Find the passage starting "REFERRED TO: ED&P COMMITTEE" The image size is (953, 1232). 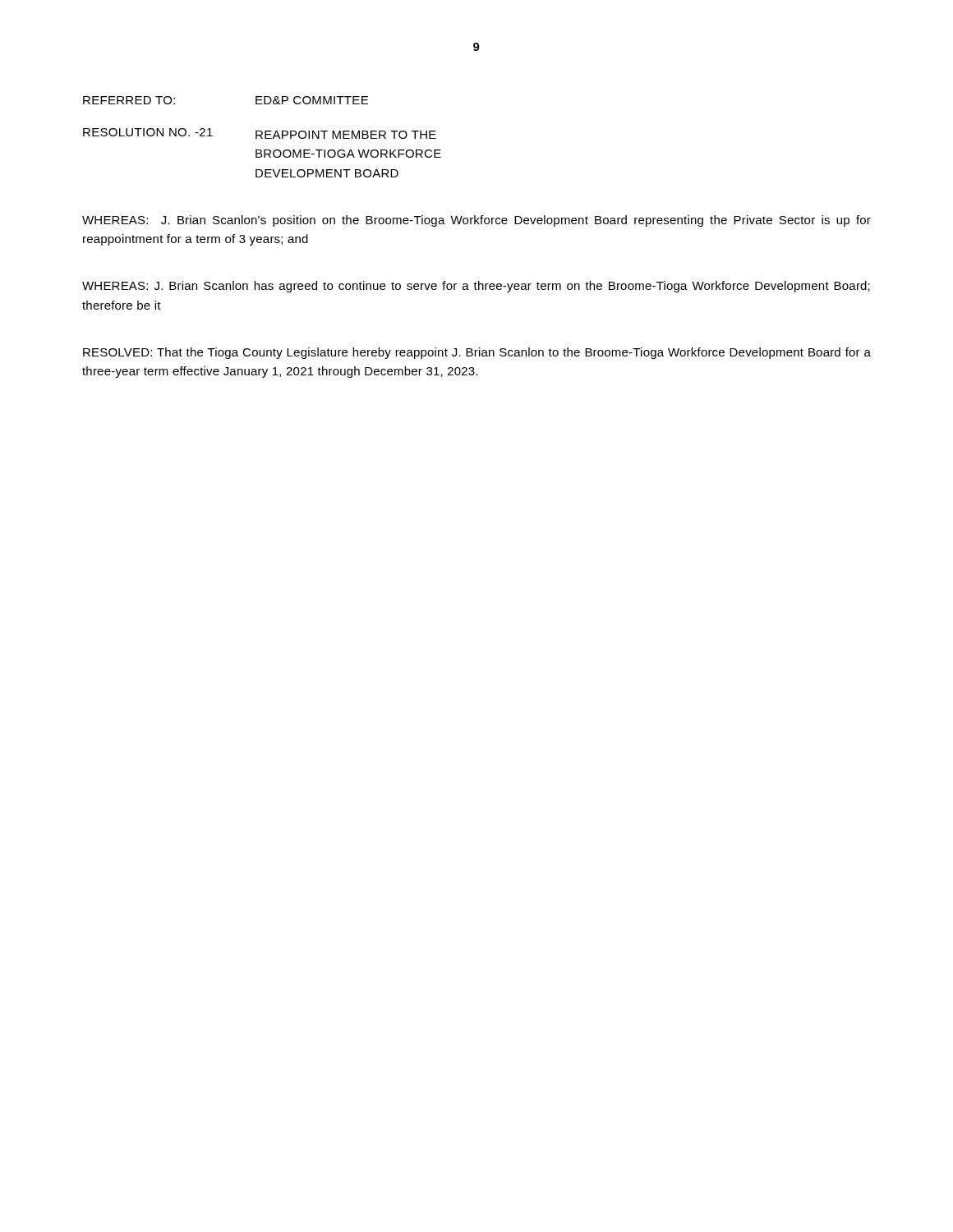click(129, 101)
